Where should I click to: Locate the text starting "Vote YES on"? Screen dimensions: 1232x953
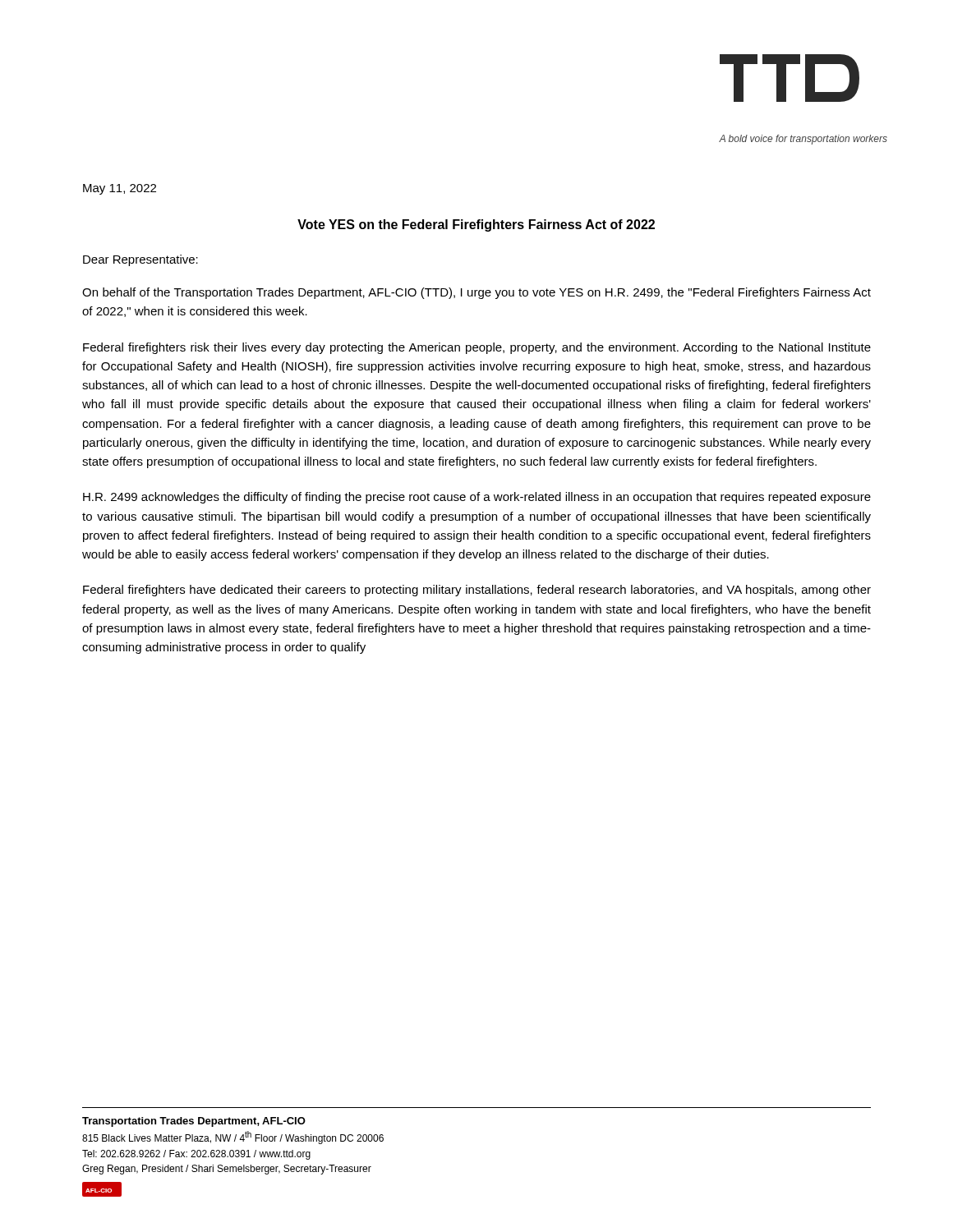(x=476, y=225)
